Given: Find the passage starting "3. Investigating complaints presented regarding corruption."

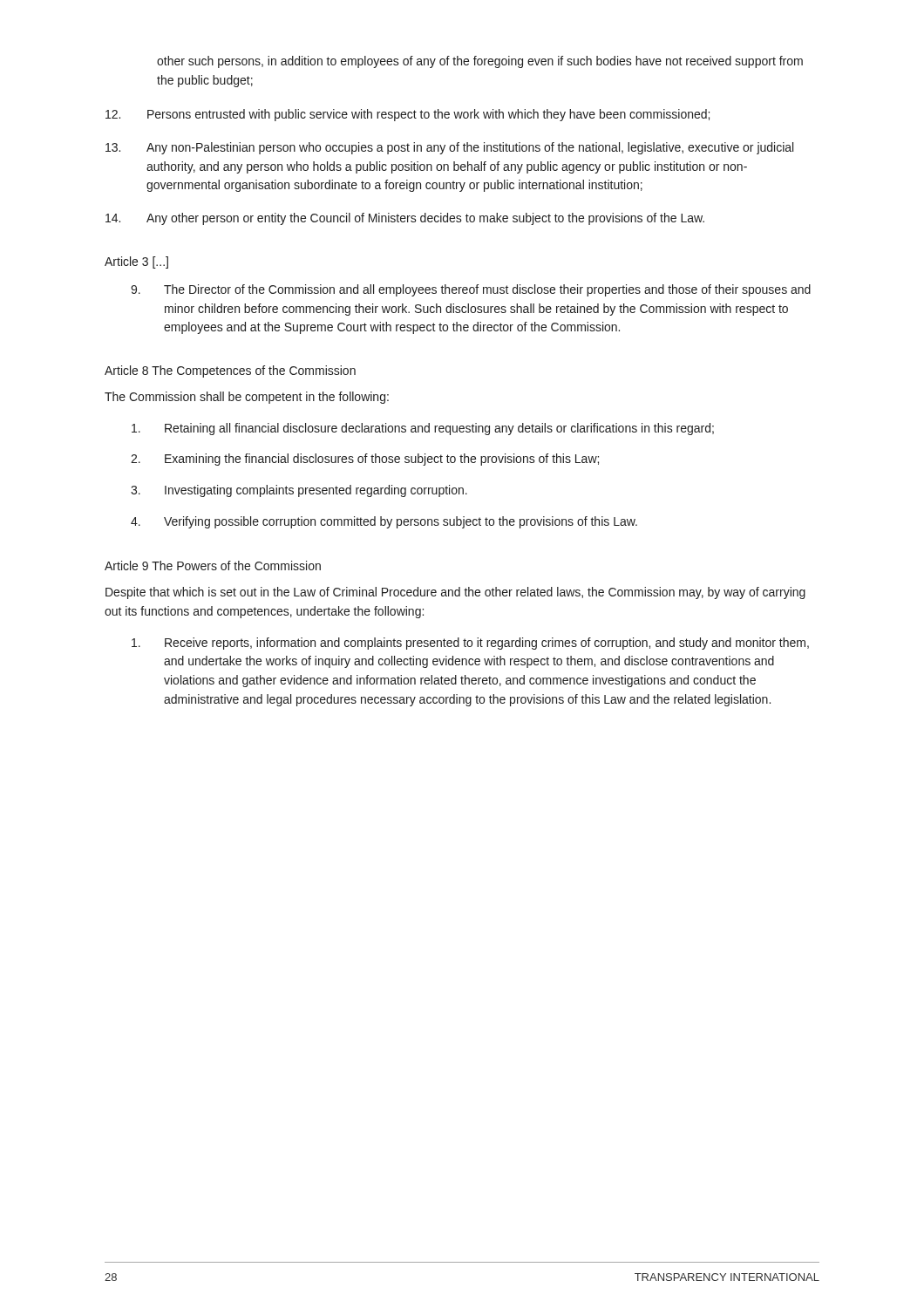Looking at the screenshot, I should (299, 491).
